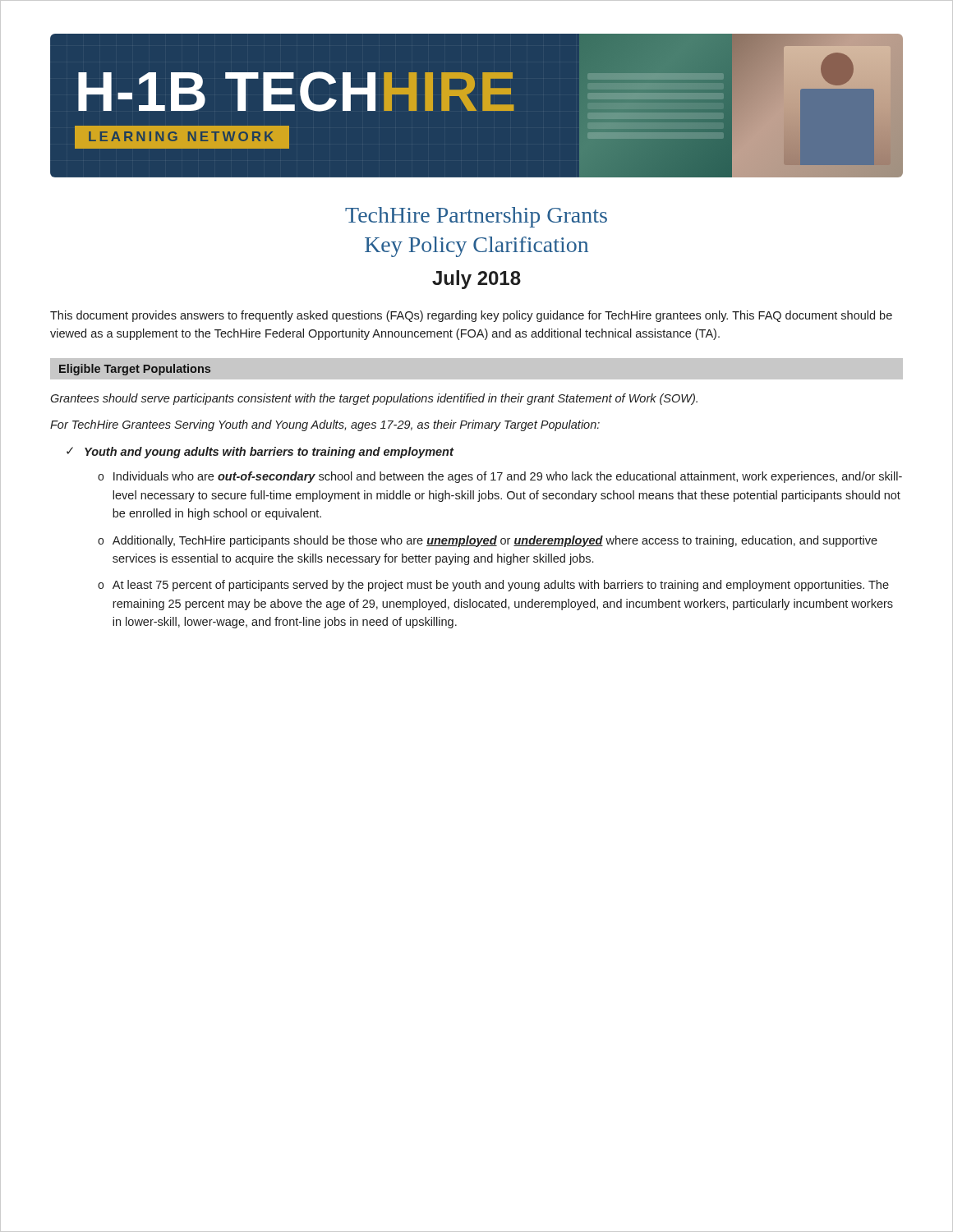Find the title that says "TechHire Partnership Grants Key Policy Clarification"
The height and width of the screenshot is (1232, 953).
476,230
